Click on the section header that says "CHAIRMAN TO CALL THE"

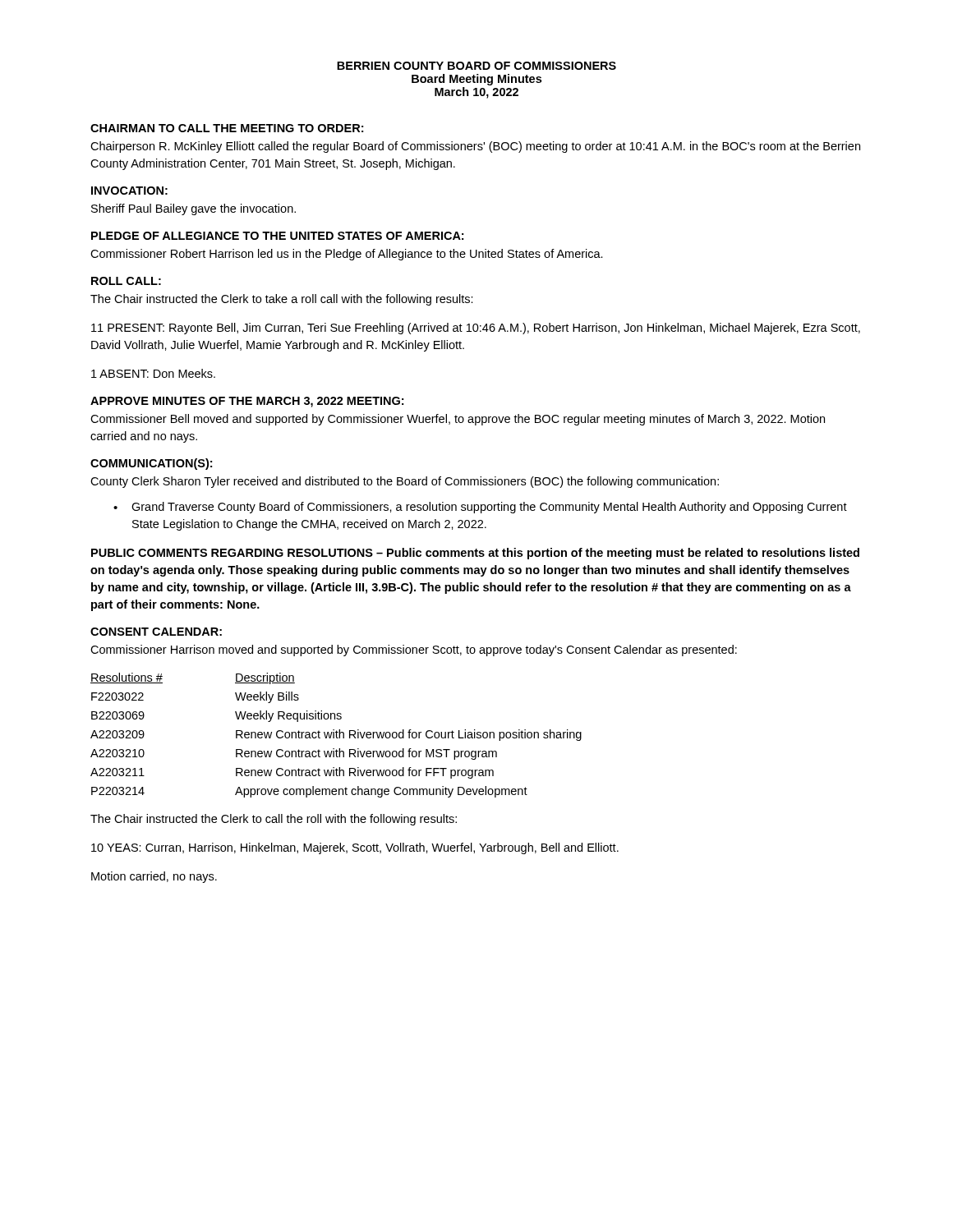pos(227,128)
